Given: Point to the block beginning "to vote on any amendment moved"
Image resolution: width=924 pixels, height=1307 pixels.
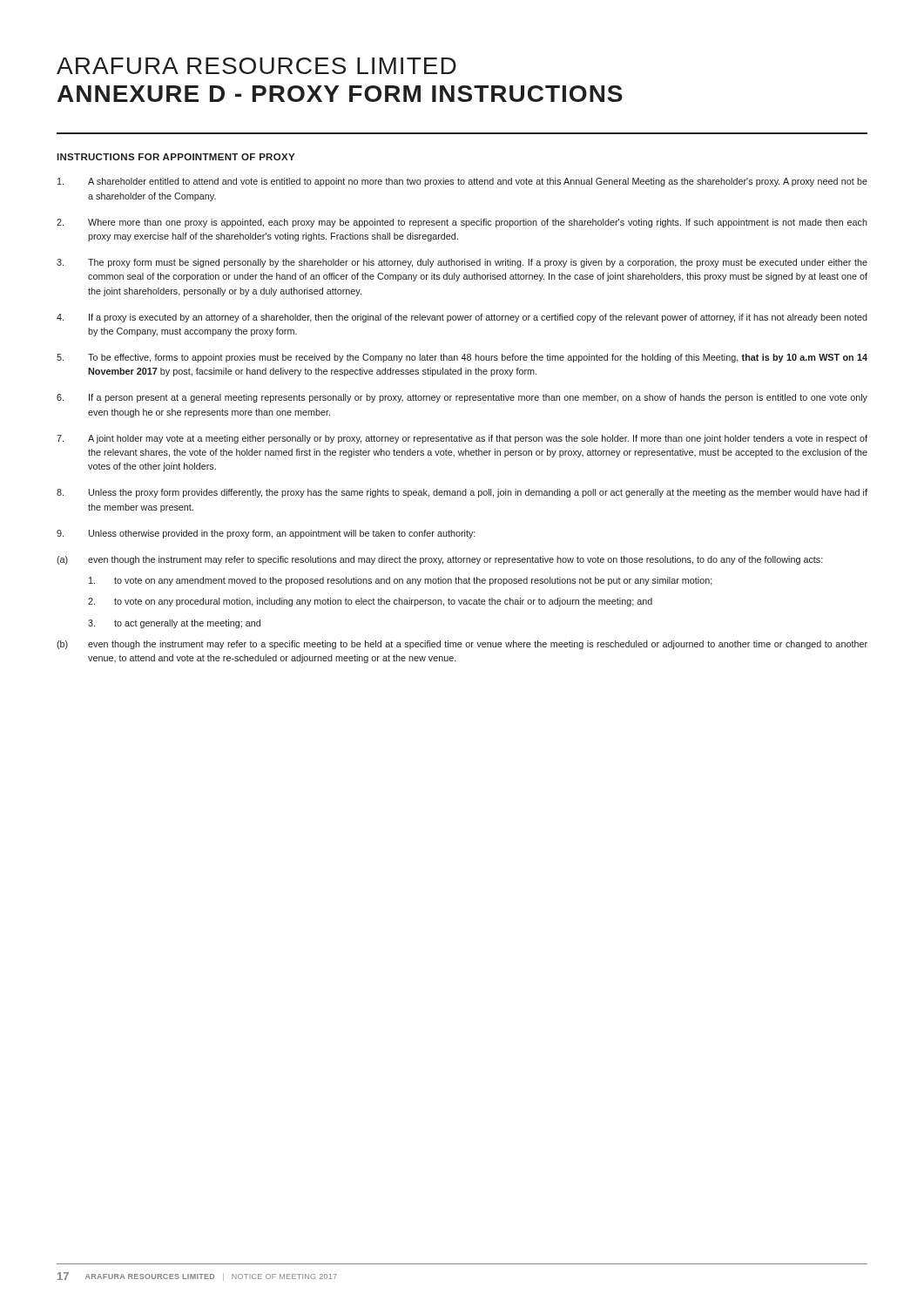Looking at the screenshot, I should coord(478,581).
